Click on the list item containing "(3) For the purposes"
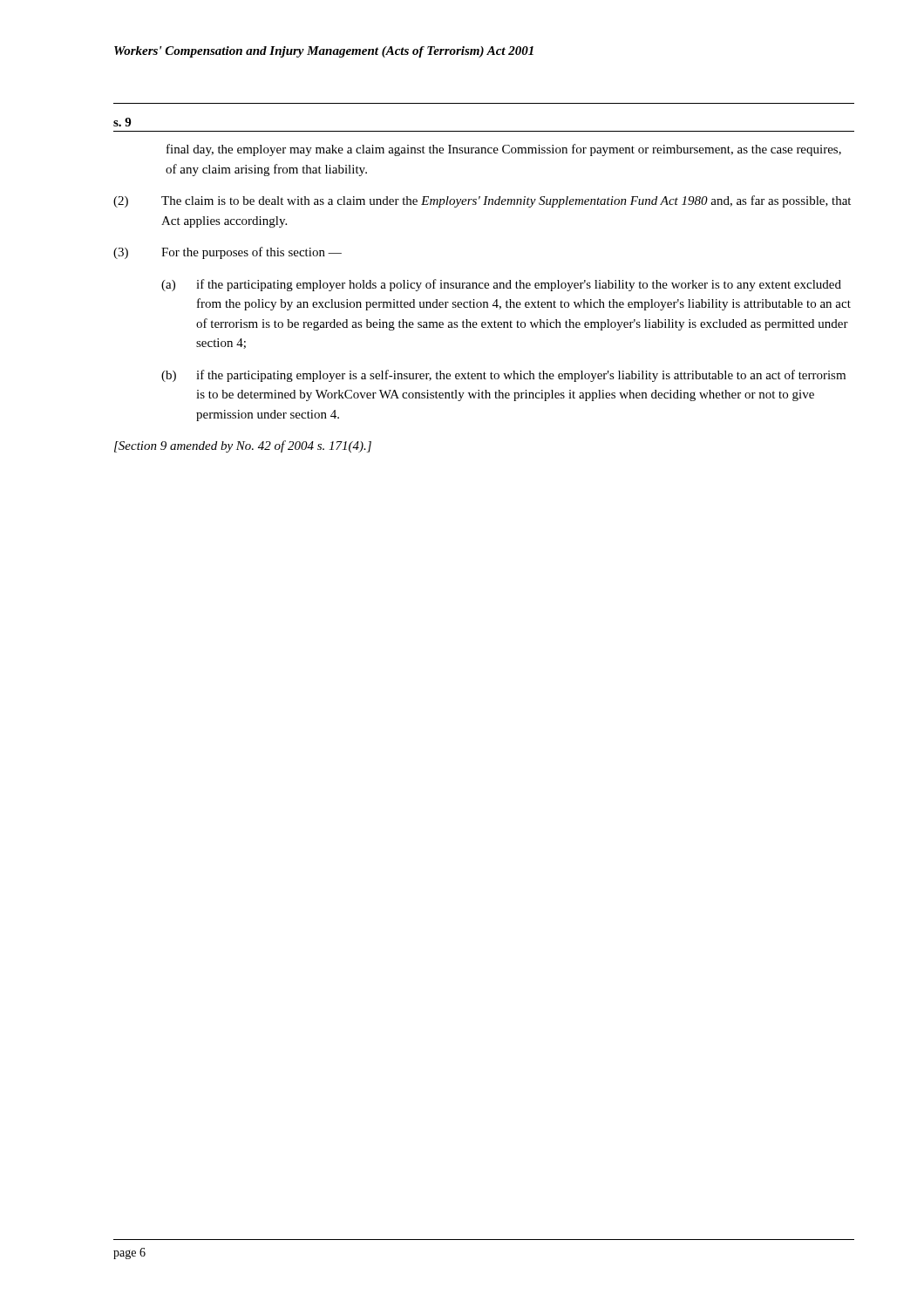Screen dimensions: 1308x924 [x=228, y=253]
